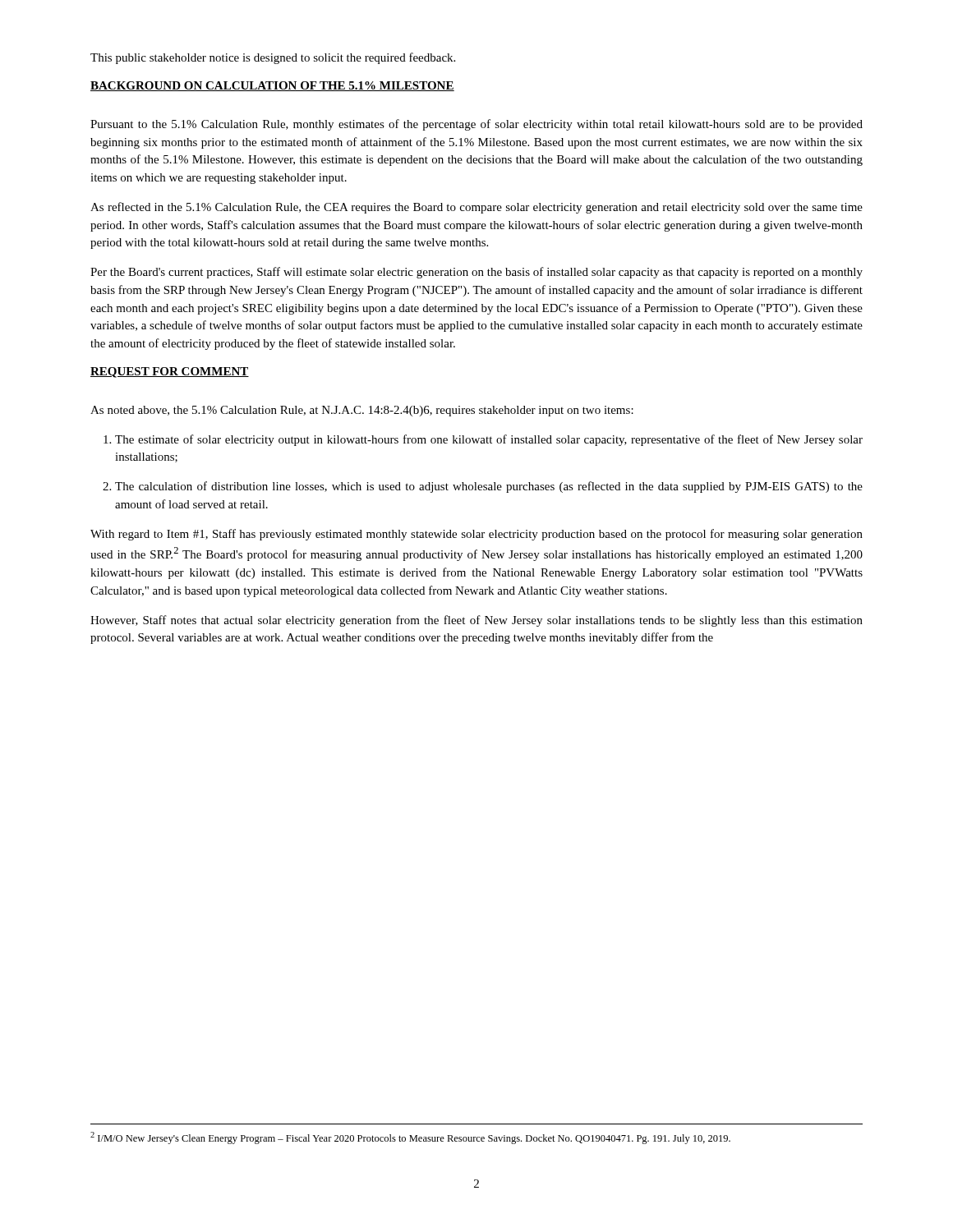The image size is (953, 1232).
Task: Locate the block of text that opens with "However, Staff notes that actual solar"
Action: tap(476, 629)
